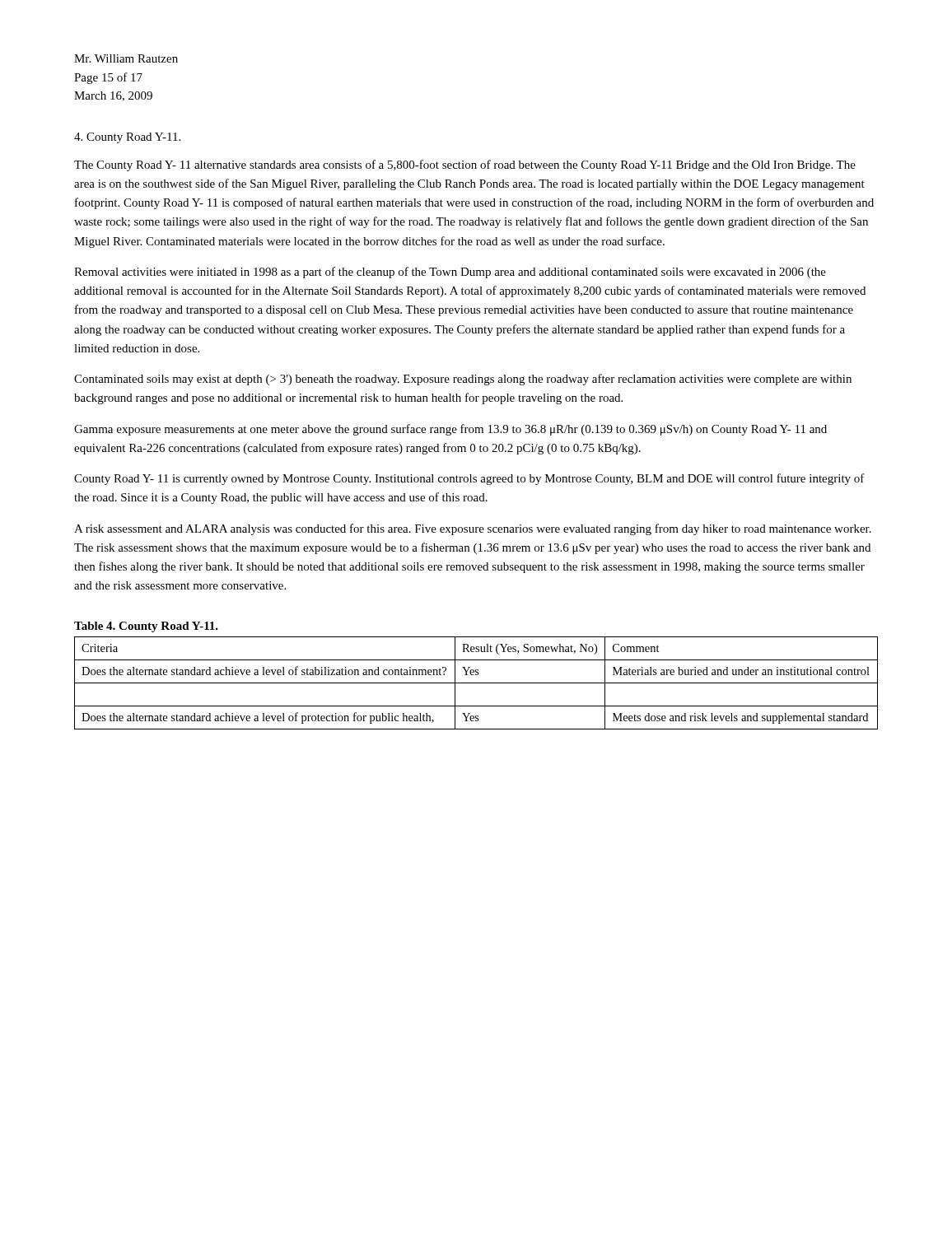Locate the block of text that opens with "A risk assessment"
Screen dimensions: 1235x952
pos(473,557)
